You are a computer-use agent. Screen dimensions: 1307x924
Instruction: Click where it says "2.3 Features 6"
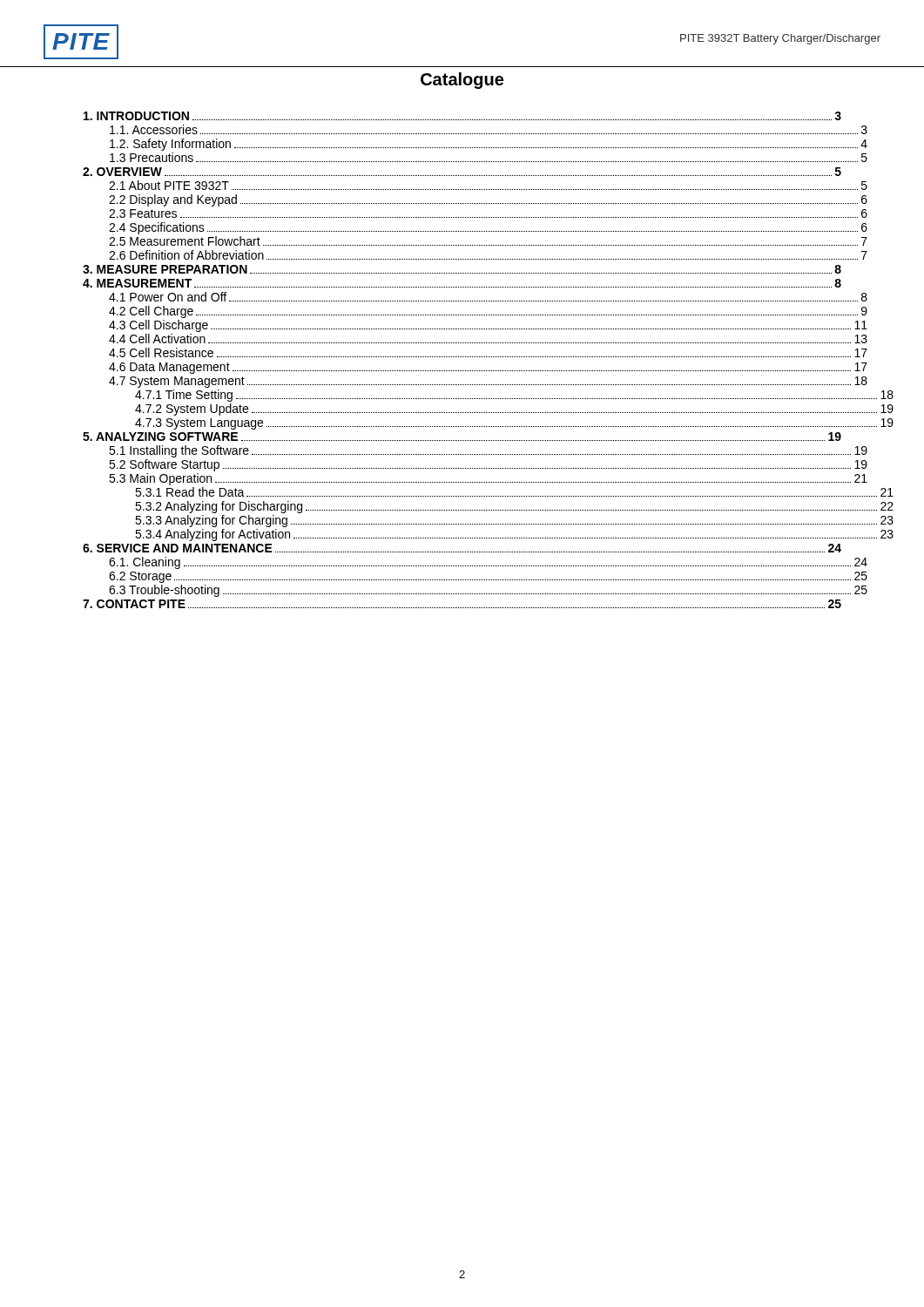[488, 213]
